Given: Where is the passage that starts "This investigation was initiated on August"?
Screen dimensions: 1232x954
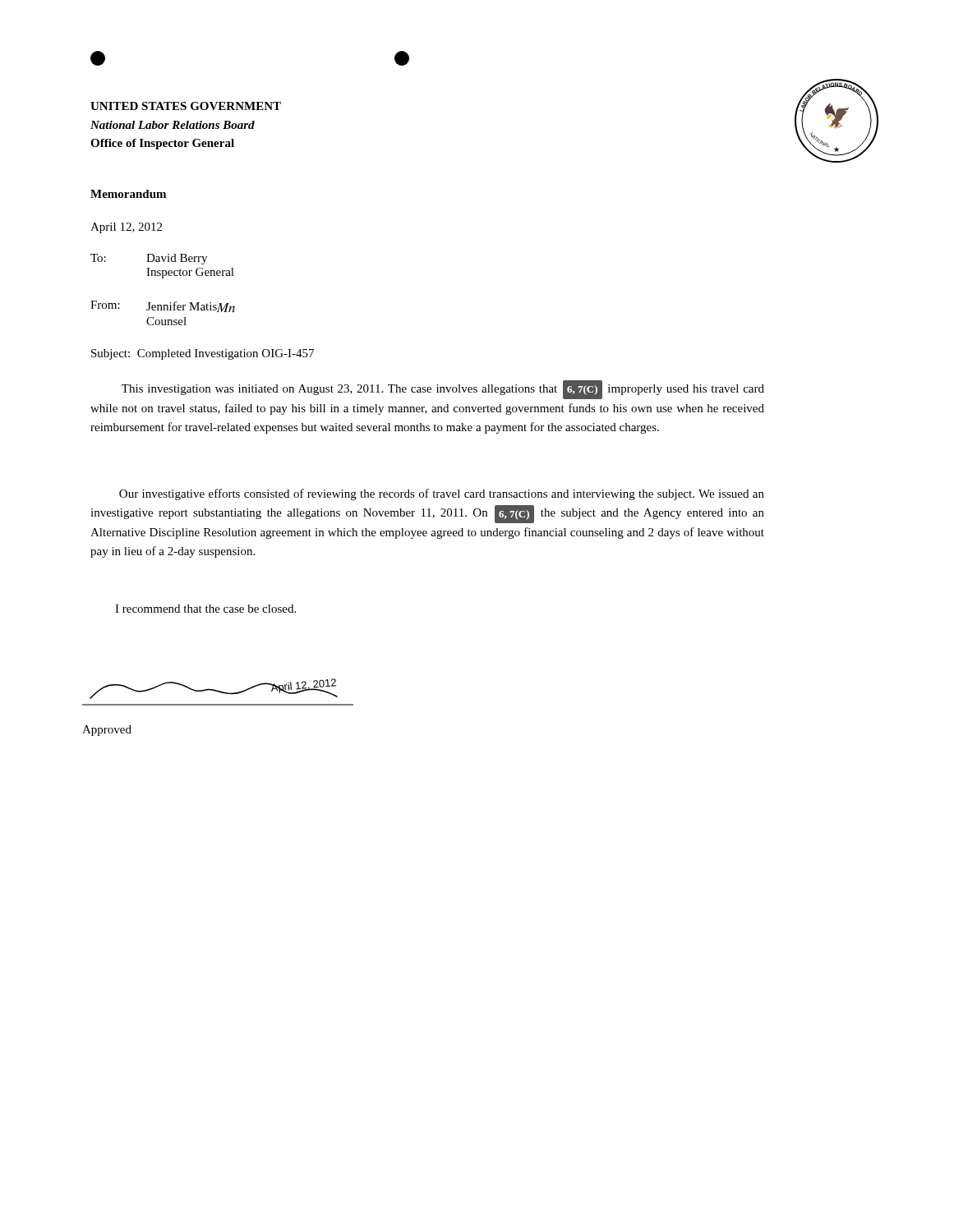Looking at the screenshot, I should pos(427,407).
